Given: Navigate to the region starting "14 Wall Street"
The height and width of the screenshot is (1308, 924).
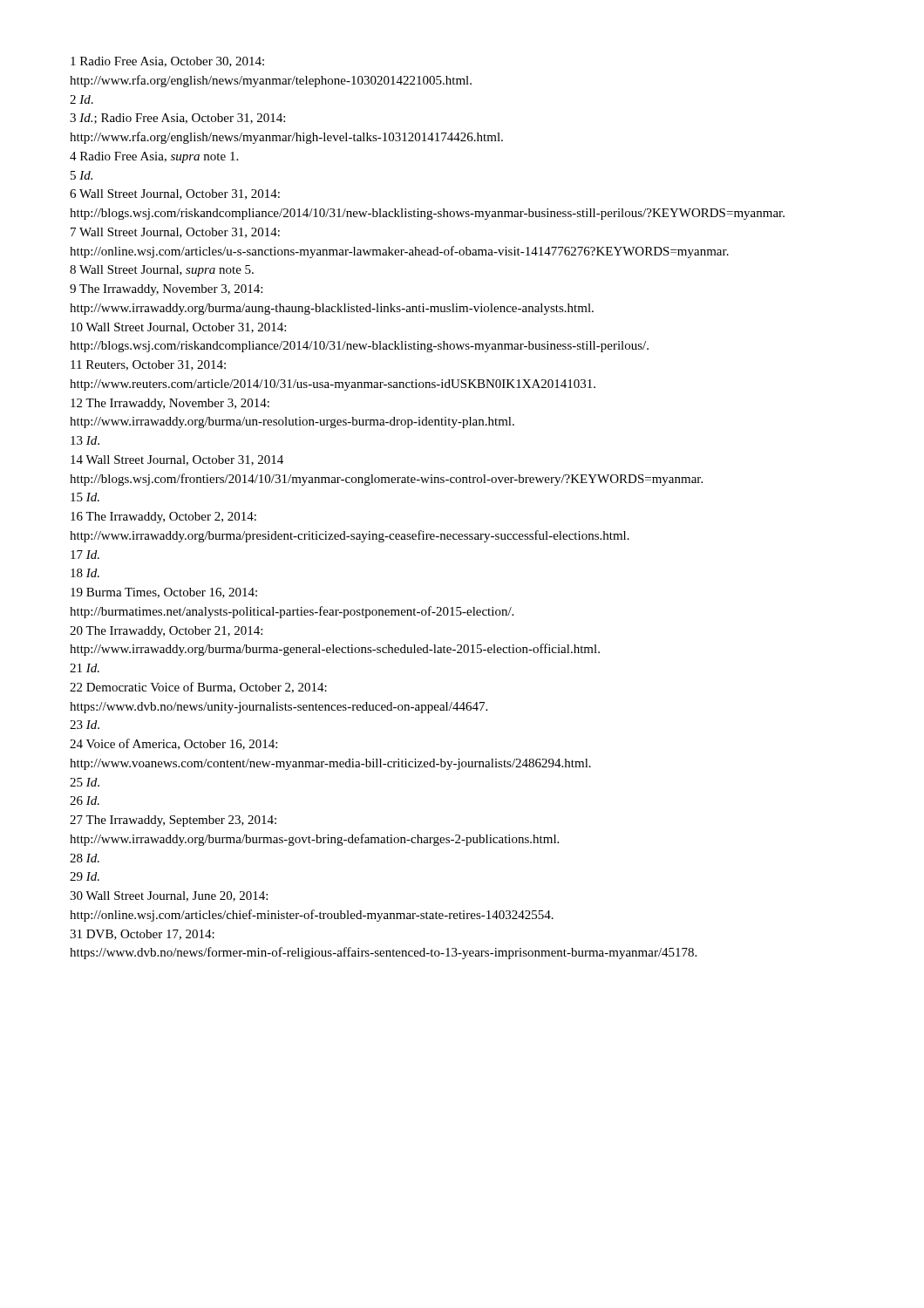Looking at the screenshot, I should pyautogui.click(x=387, y=469).
